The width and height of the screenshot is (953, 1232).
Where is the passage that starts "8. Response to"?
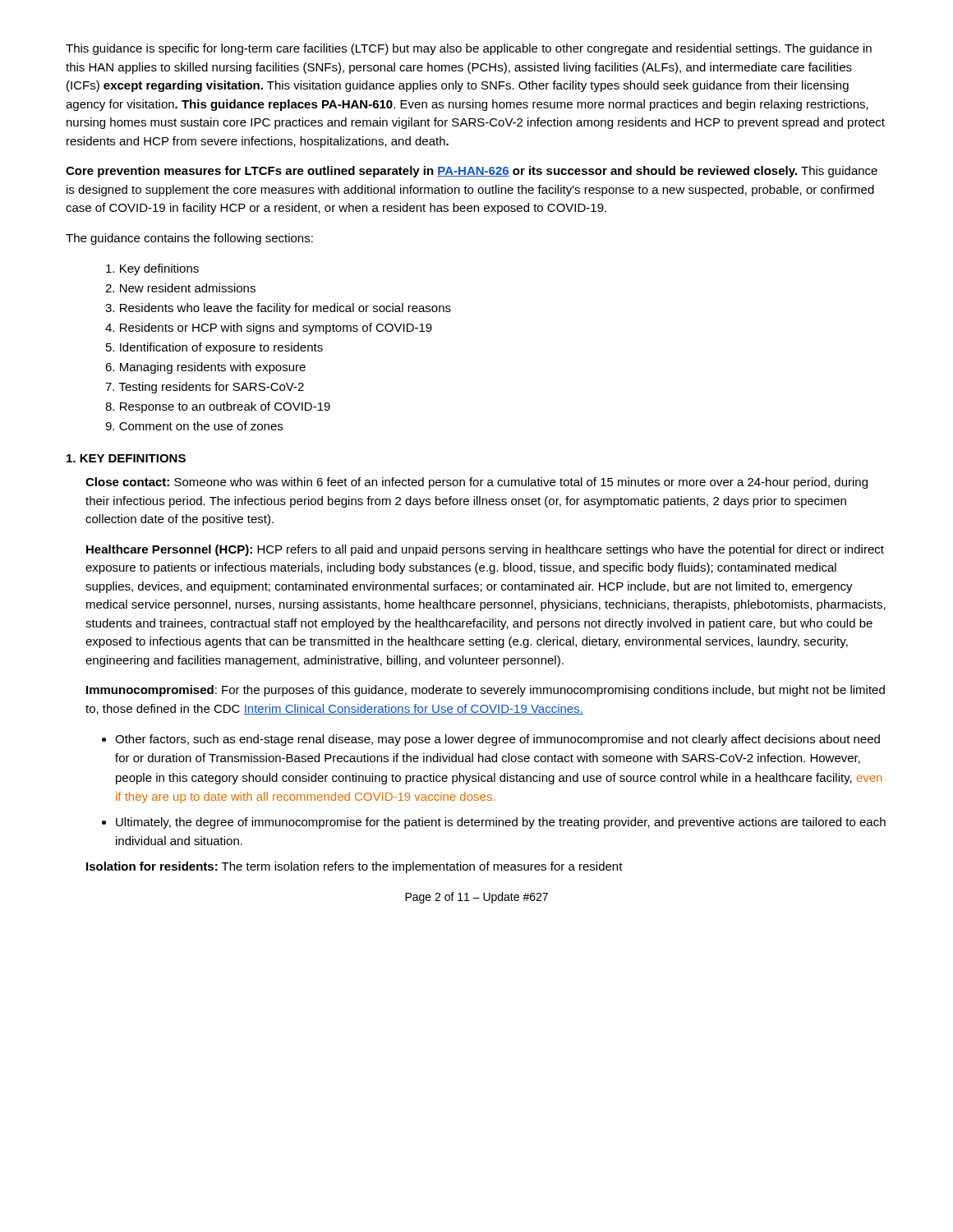point(218,406)
